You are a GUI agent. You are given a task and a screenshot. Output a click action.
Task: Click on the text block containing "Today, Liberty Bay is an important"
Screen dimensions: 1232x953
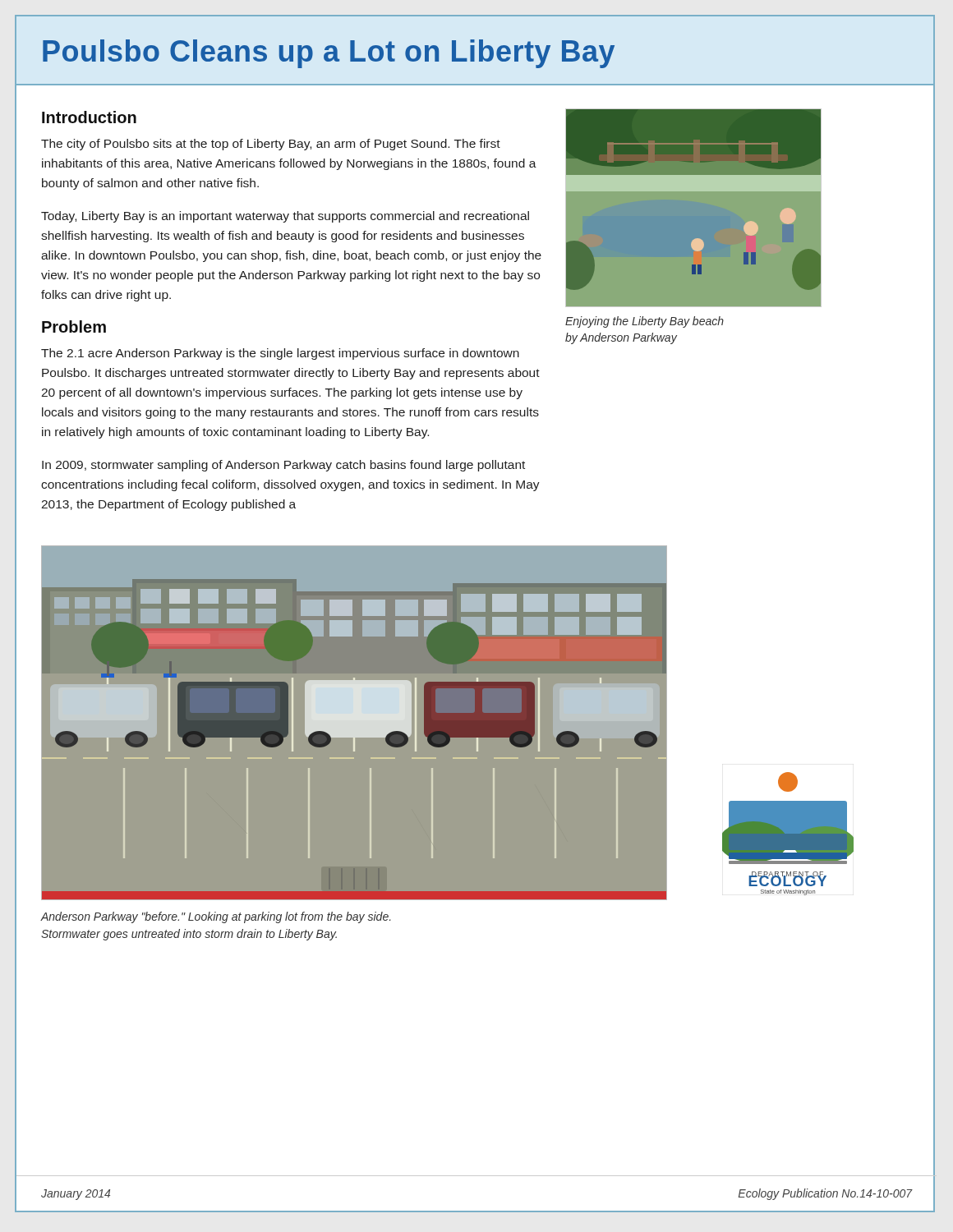(x=292, y=256)
